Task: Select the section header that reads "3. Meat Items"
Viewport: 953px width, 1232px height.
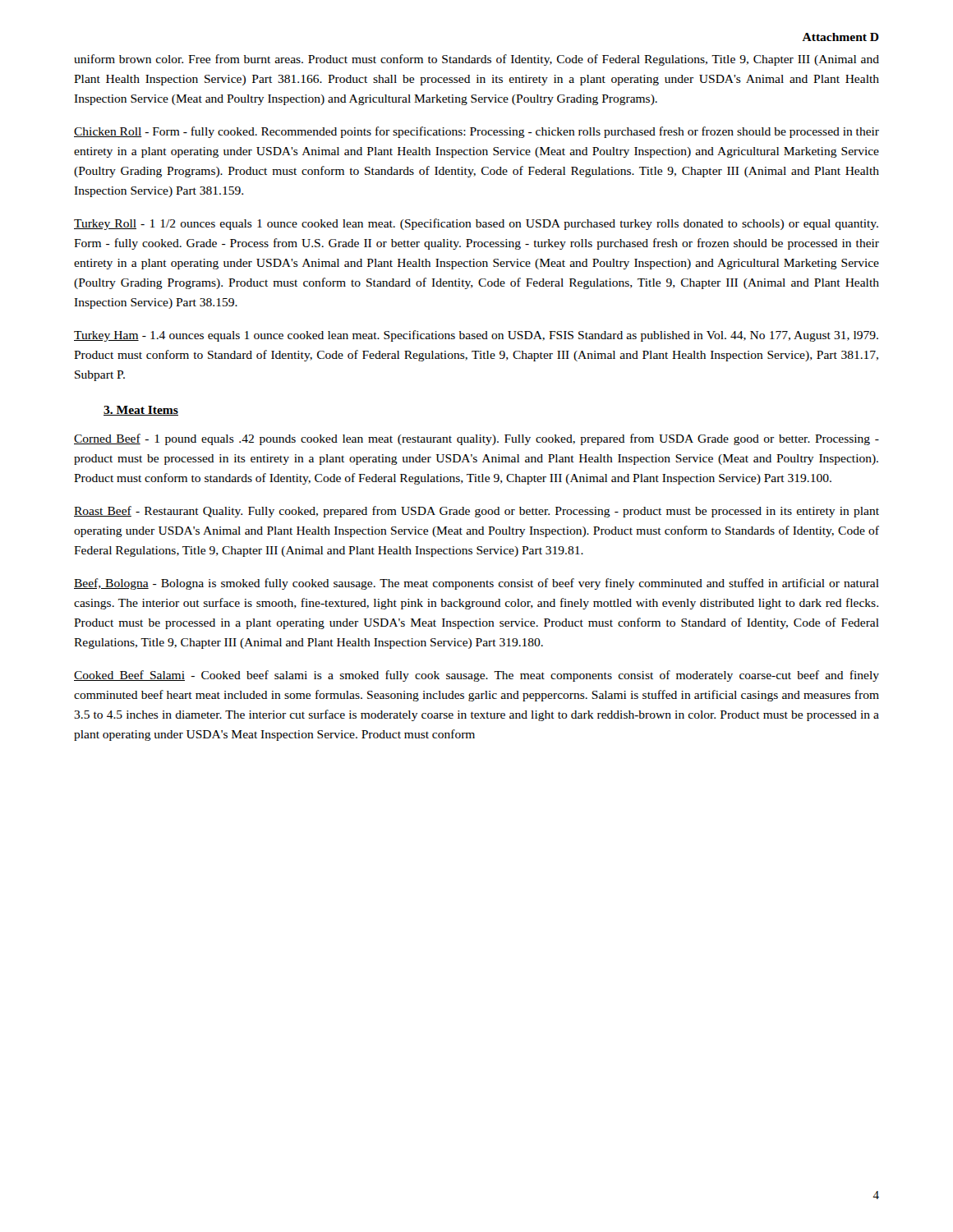Action: pyautogui.click(x=141, y=410)
